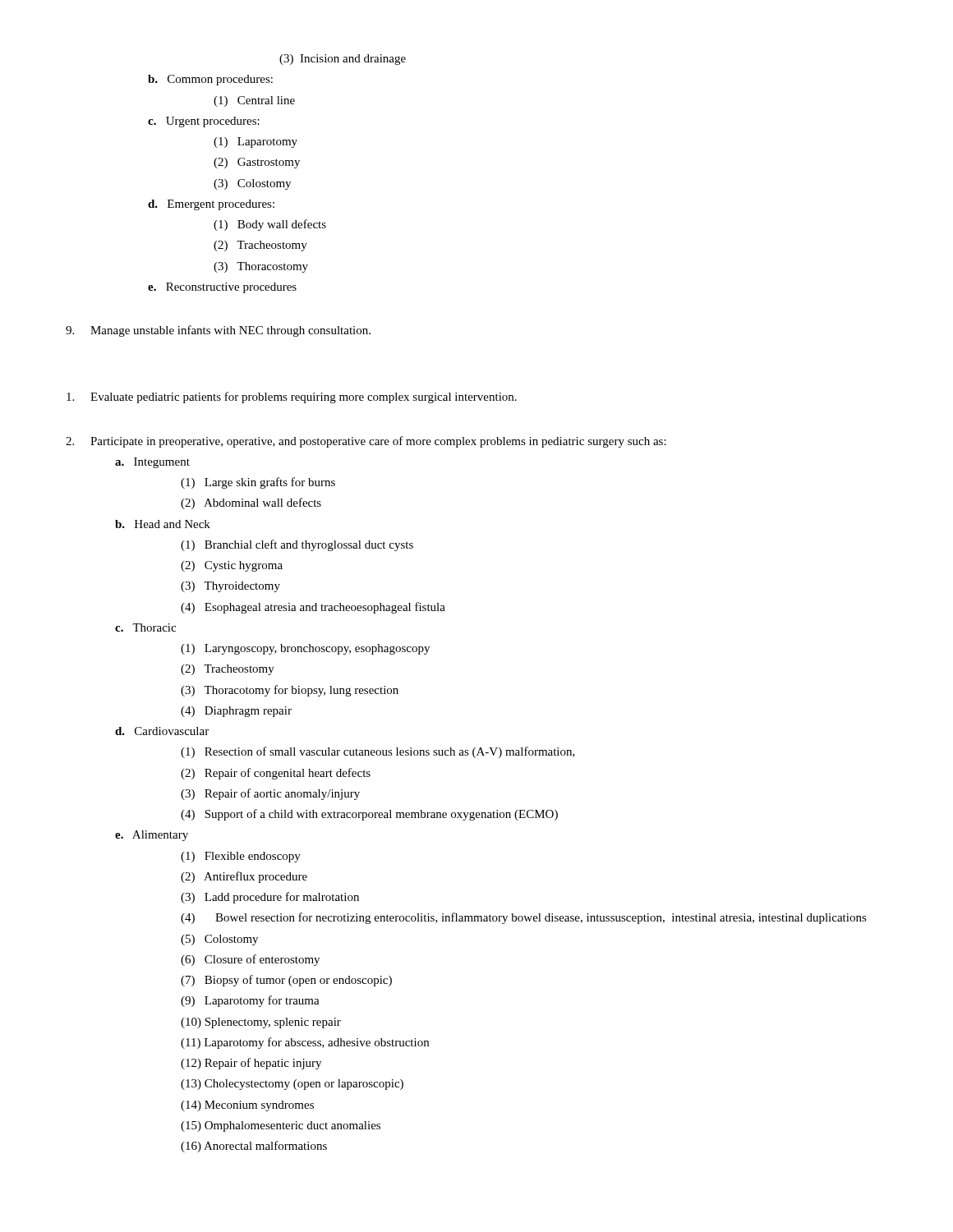Point to the region starting "Evaluate pediatric patients"
This screenshot has width=953, height=1232.
click(x=291, y=397)
